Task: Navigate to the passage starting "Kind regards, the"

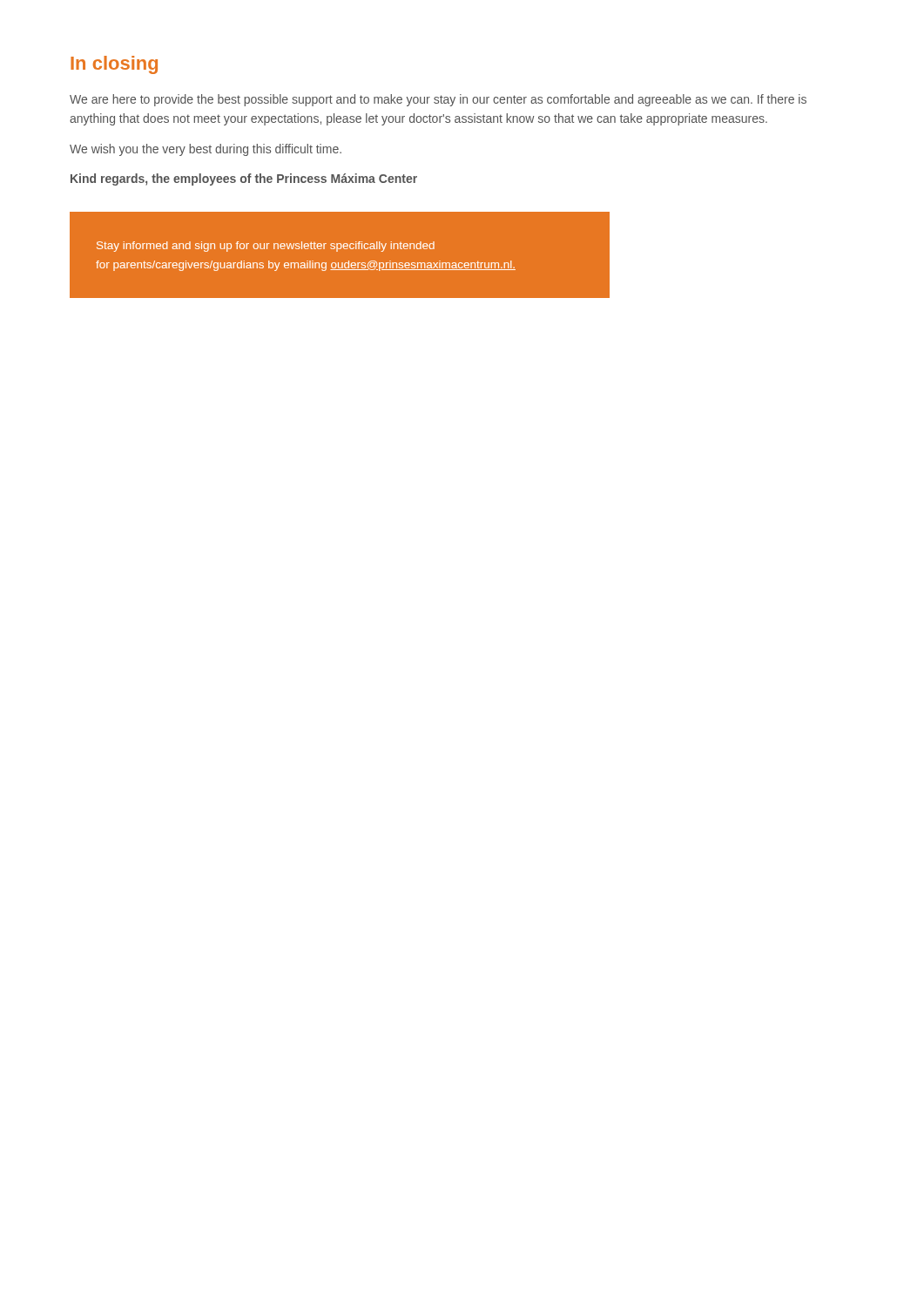Action: (244, 179)
